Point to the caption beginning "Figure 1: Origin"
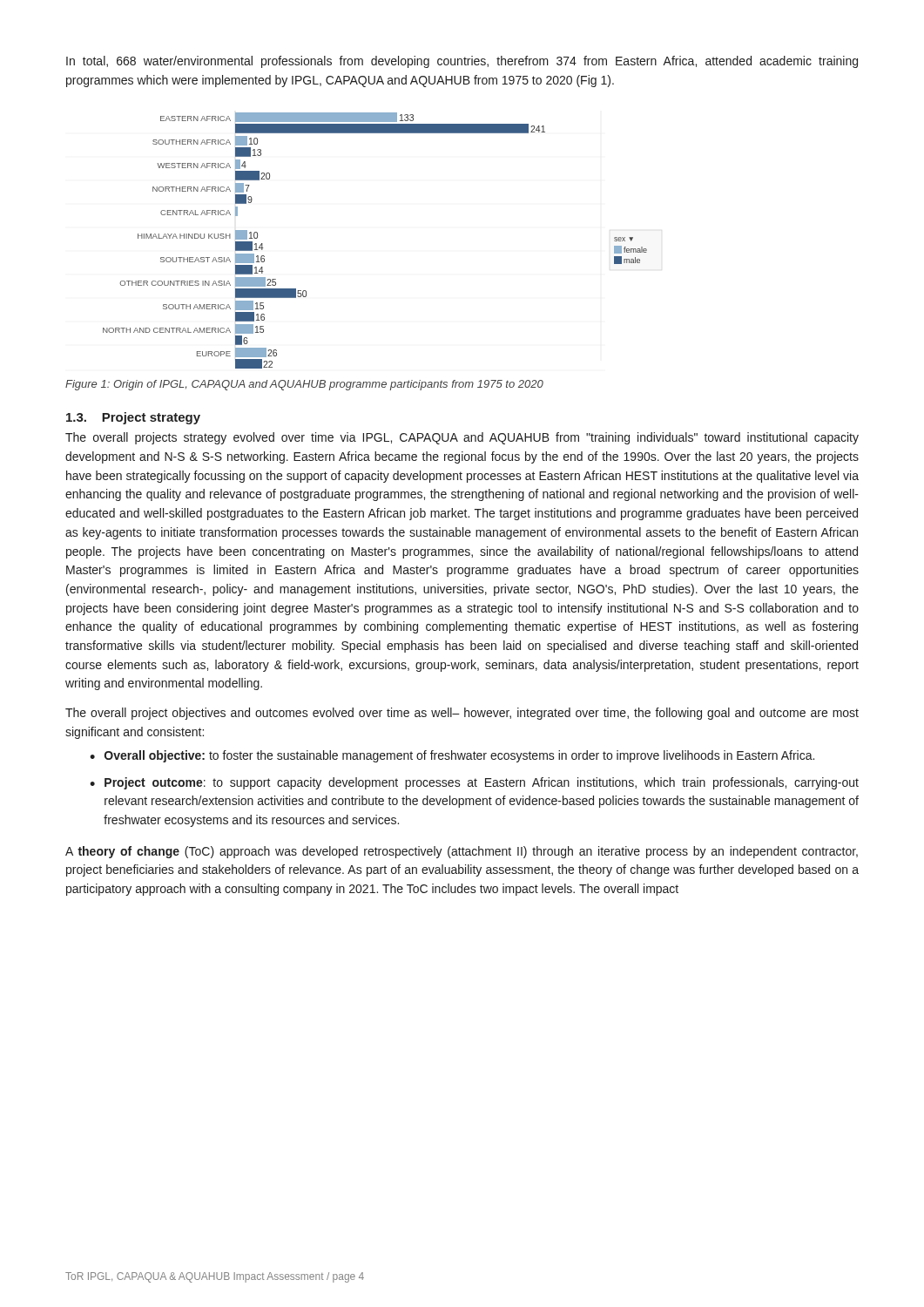Screen dimensions: 1307x924 click(304, 384)
